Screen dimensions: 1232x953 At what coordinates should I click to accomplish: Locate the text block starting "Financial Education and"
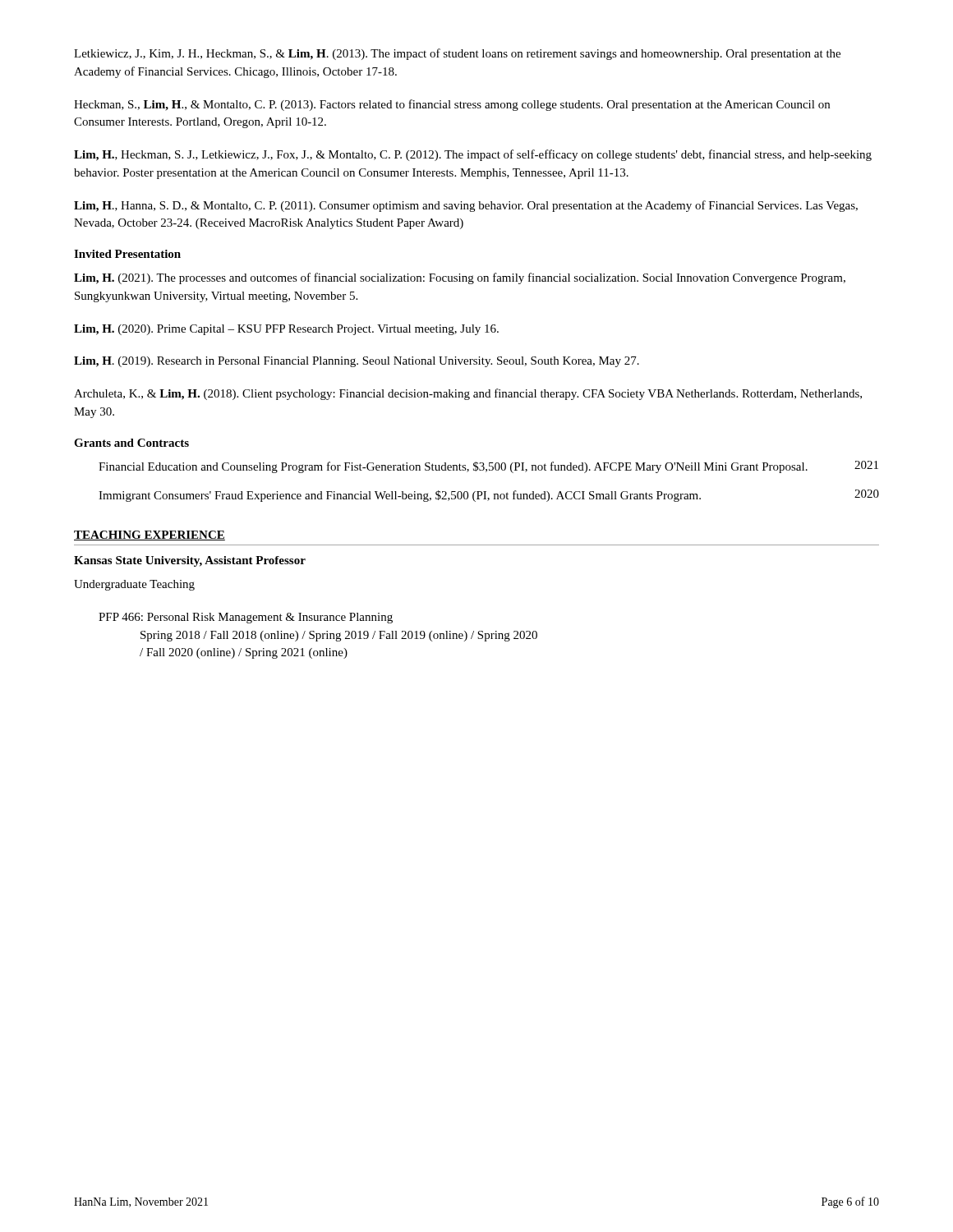(x=453, y=466)
